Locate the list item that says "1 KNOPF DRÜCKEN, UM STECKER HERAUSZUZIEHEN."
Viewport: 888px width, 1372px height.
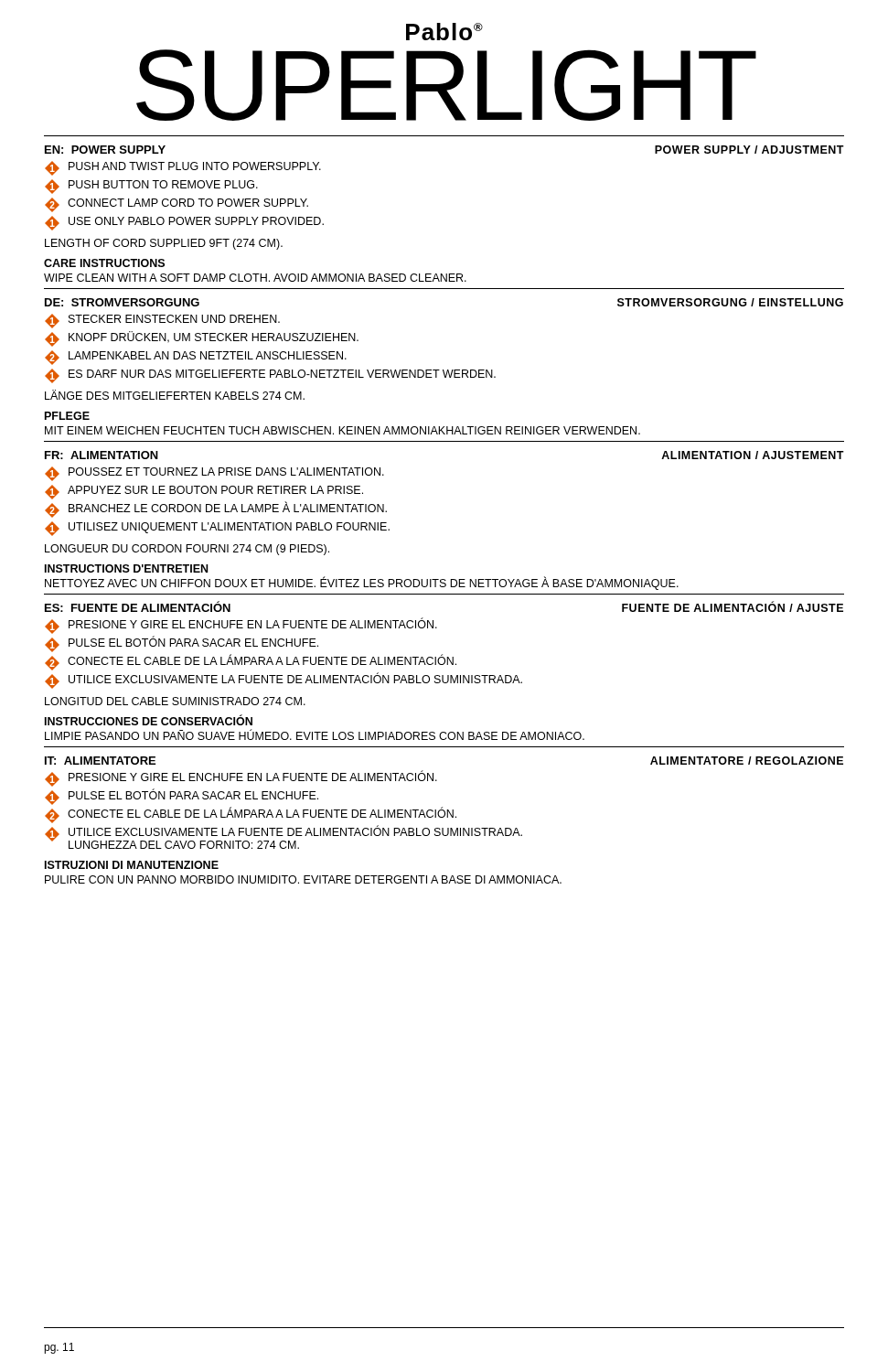point(202,339)
